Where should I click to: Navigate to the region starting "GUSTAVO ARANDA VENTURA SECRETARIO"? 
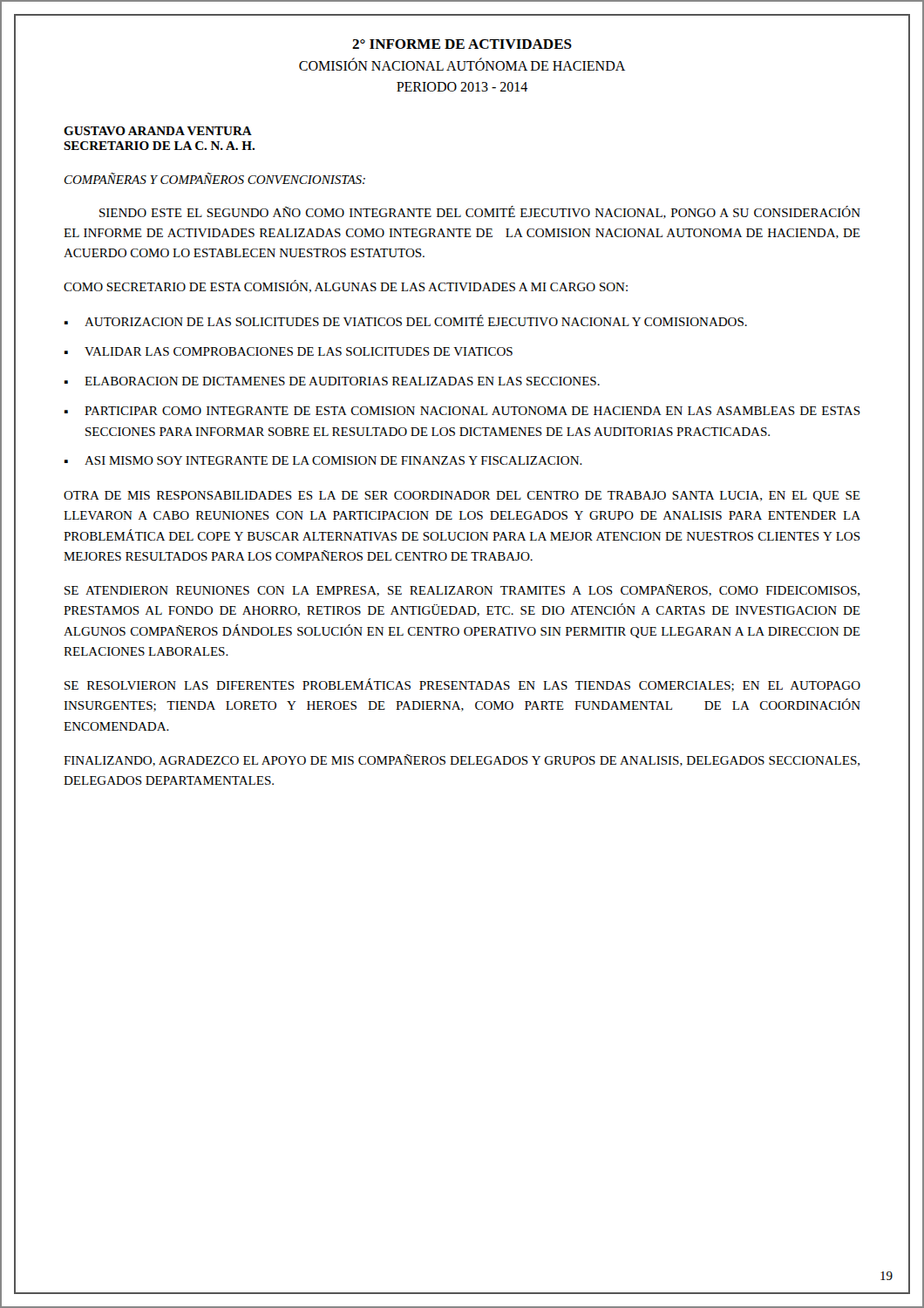click(158, 131)
